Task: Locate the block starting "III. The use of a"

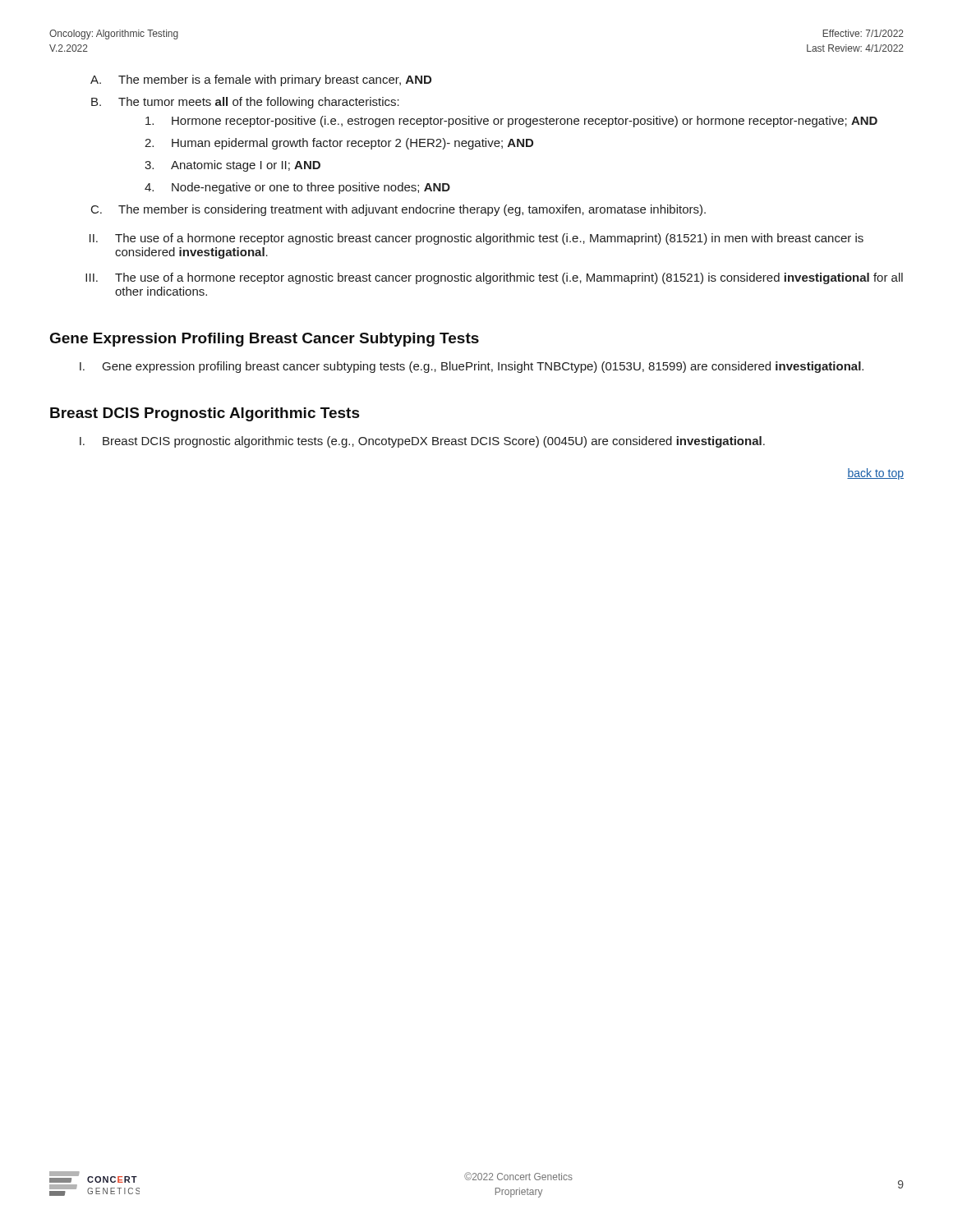Action: (485, 284)
